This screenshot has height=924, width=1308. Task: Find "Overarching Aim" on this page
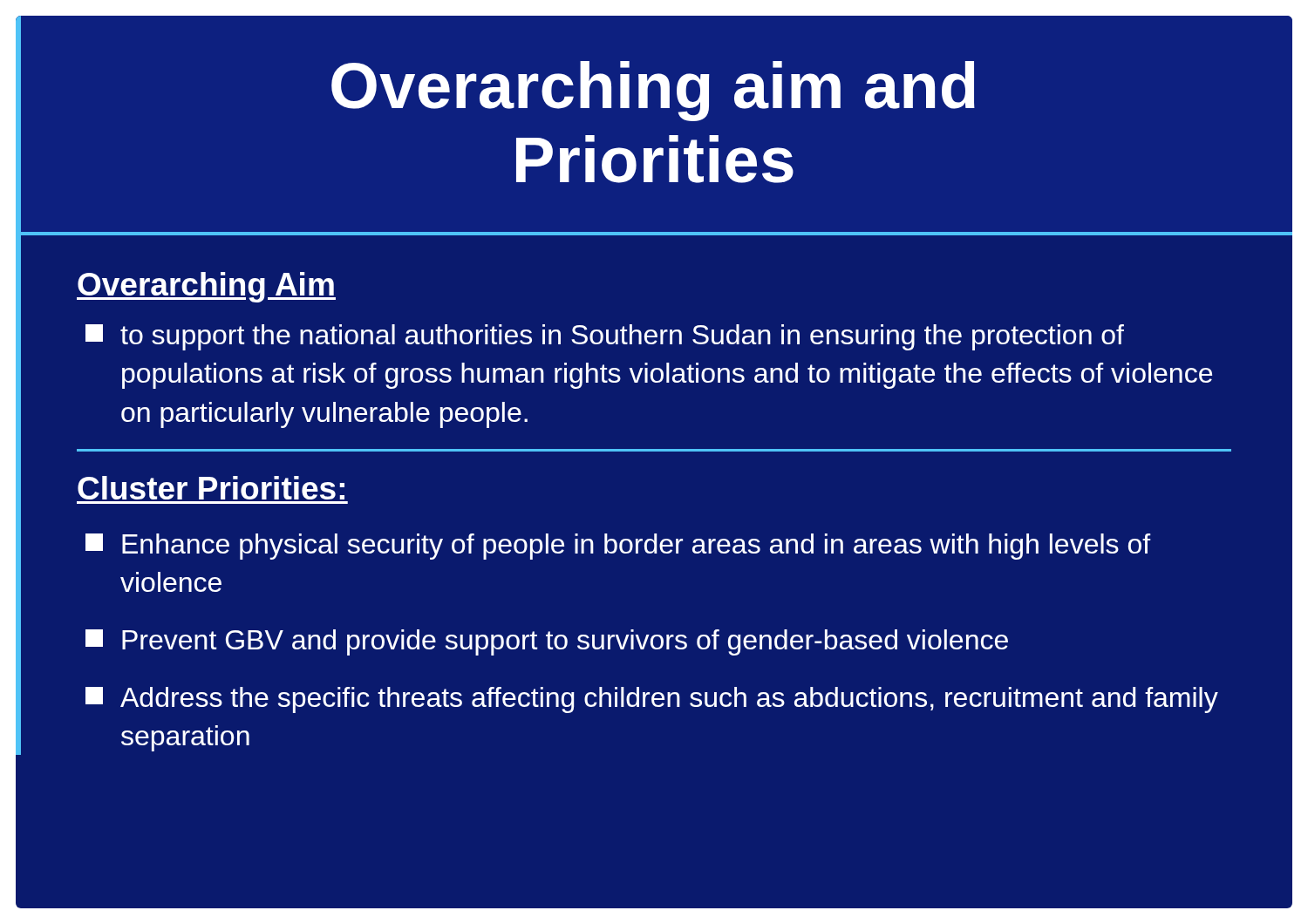pyautogui.click(x=206, y=285)
